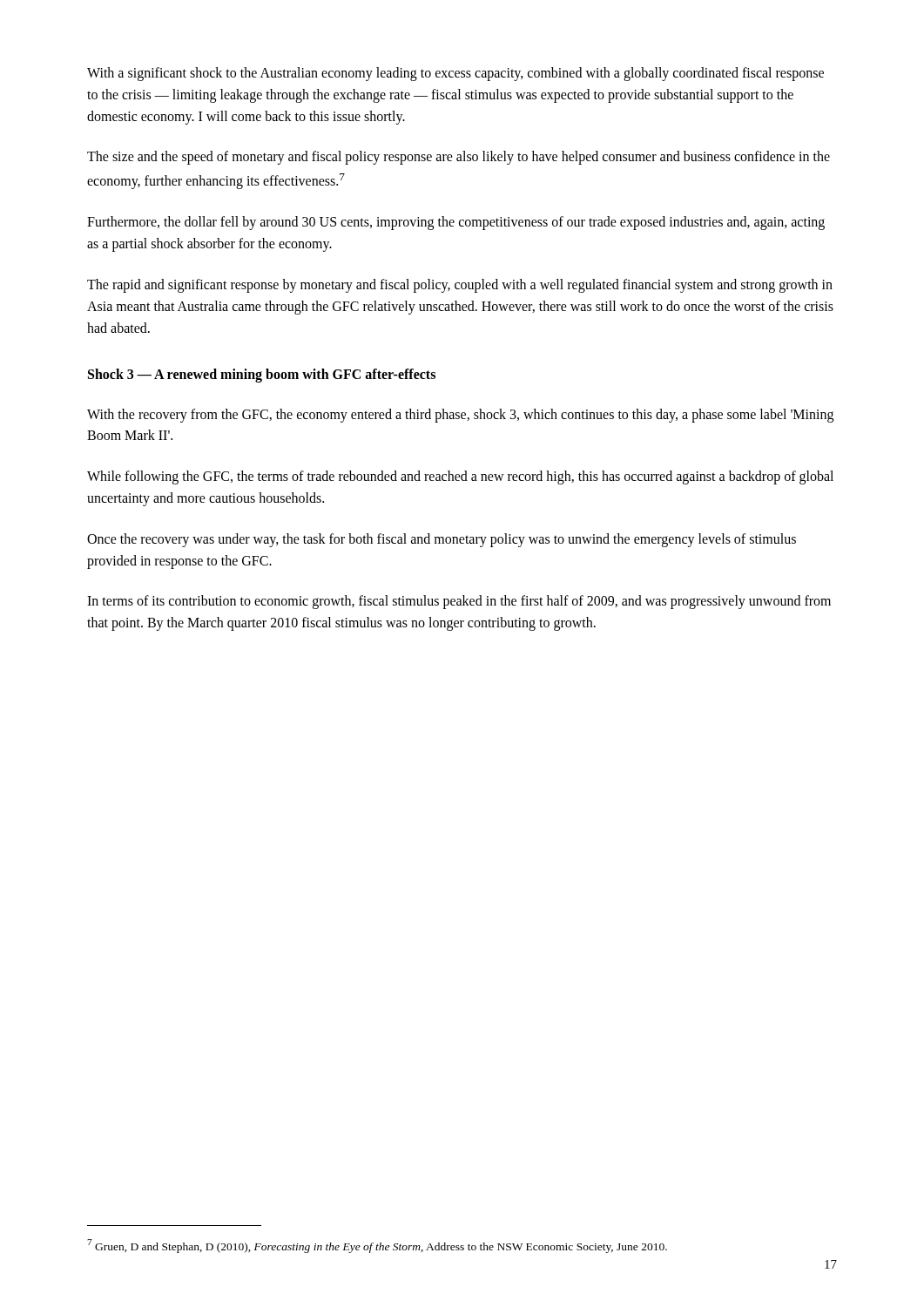Screen dimensions: 1307x924
Task: Point to the text starting "Furthermore, the dollar fell by around"
Action: point(462,234)
